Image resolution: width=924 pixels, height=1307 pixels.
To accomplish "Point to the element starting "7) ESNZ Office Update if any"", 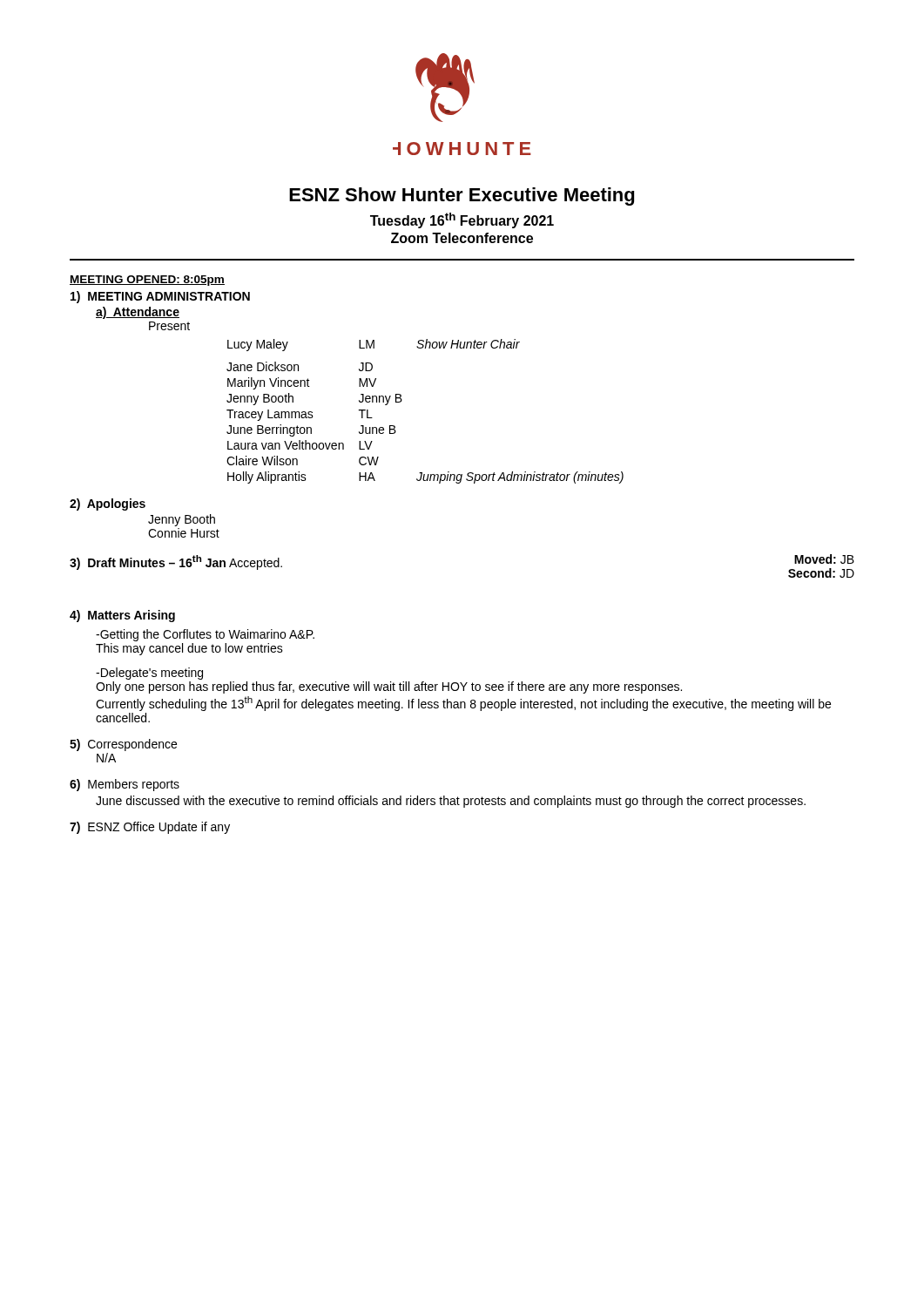I will tap(150, 827).
